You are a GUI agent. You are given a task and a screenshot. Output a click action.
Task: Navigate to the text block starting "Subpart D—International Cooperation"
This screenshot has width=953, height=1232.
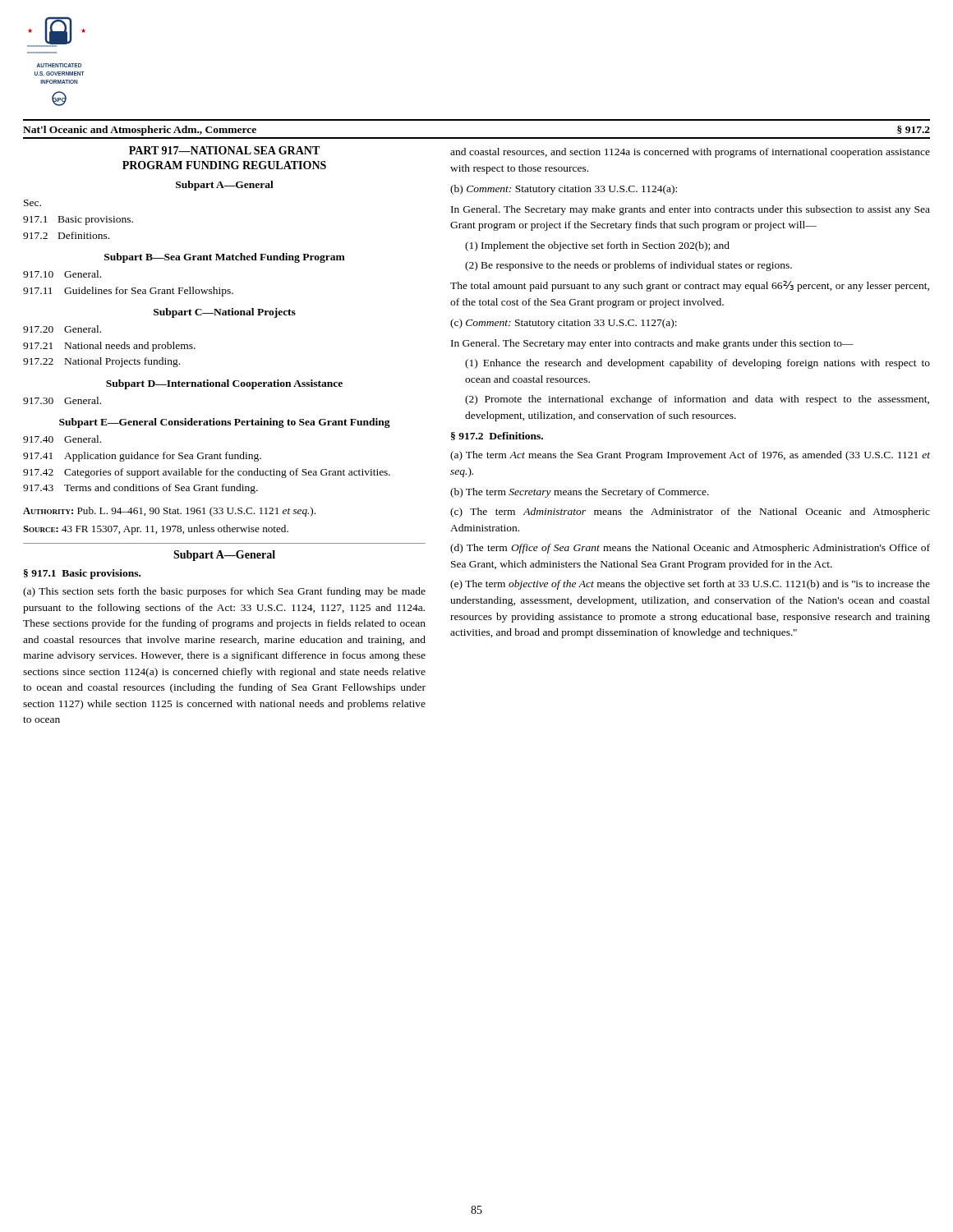[224, 383]
